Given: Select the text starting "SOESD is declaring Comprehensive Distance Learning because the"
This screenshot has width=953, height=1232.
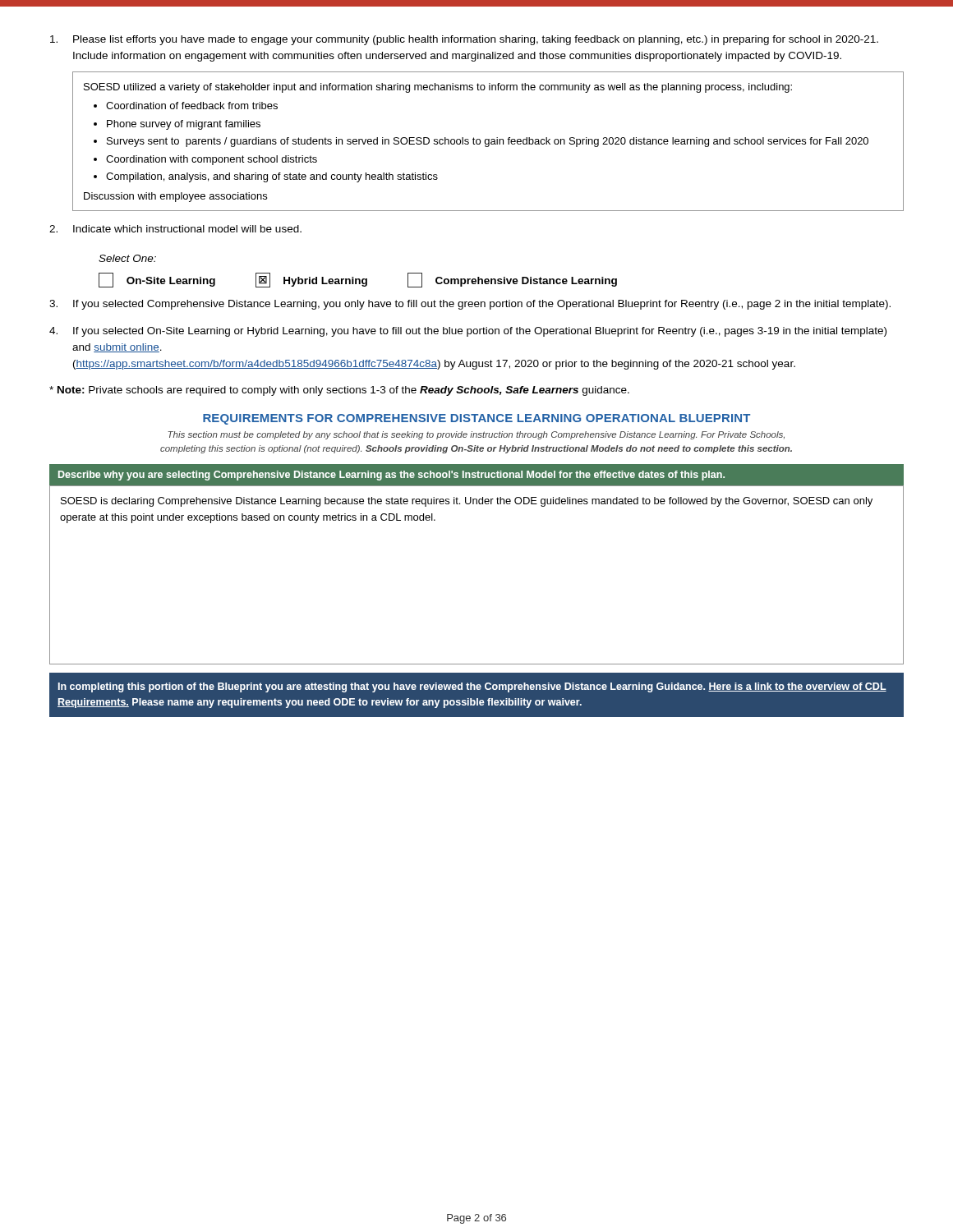Looking at the screenshot, I should [x=466, y=509].
